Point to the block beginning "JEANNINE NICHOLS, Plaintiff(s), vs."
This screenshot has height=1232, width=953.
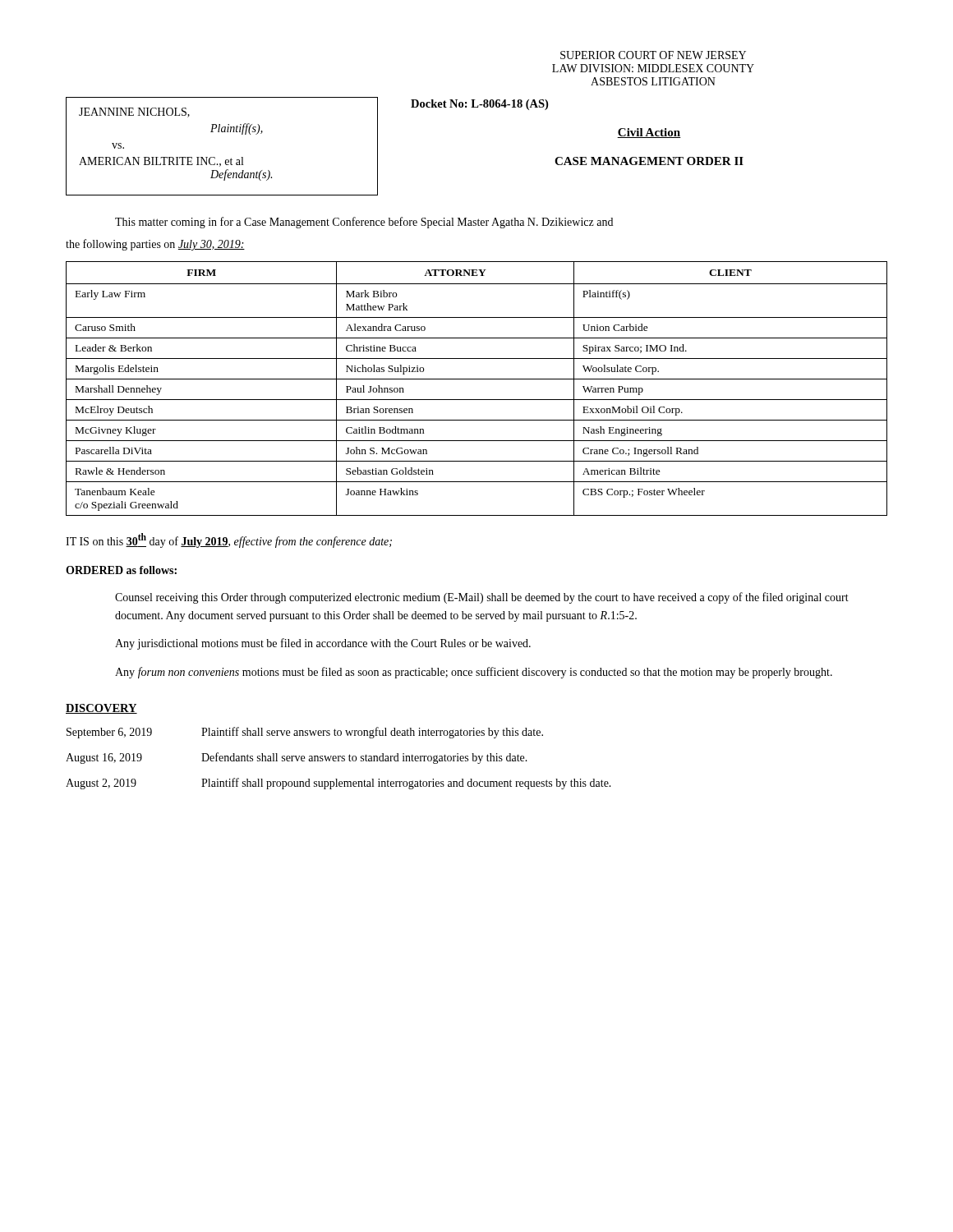tap(134, 113)
